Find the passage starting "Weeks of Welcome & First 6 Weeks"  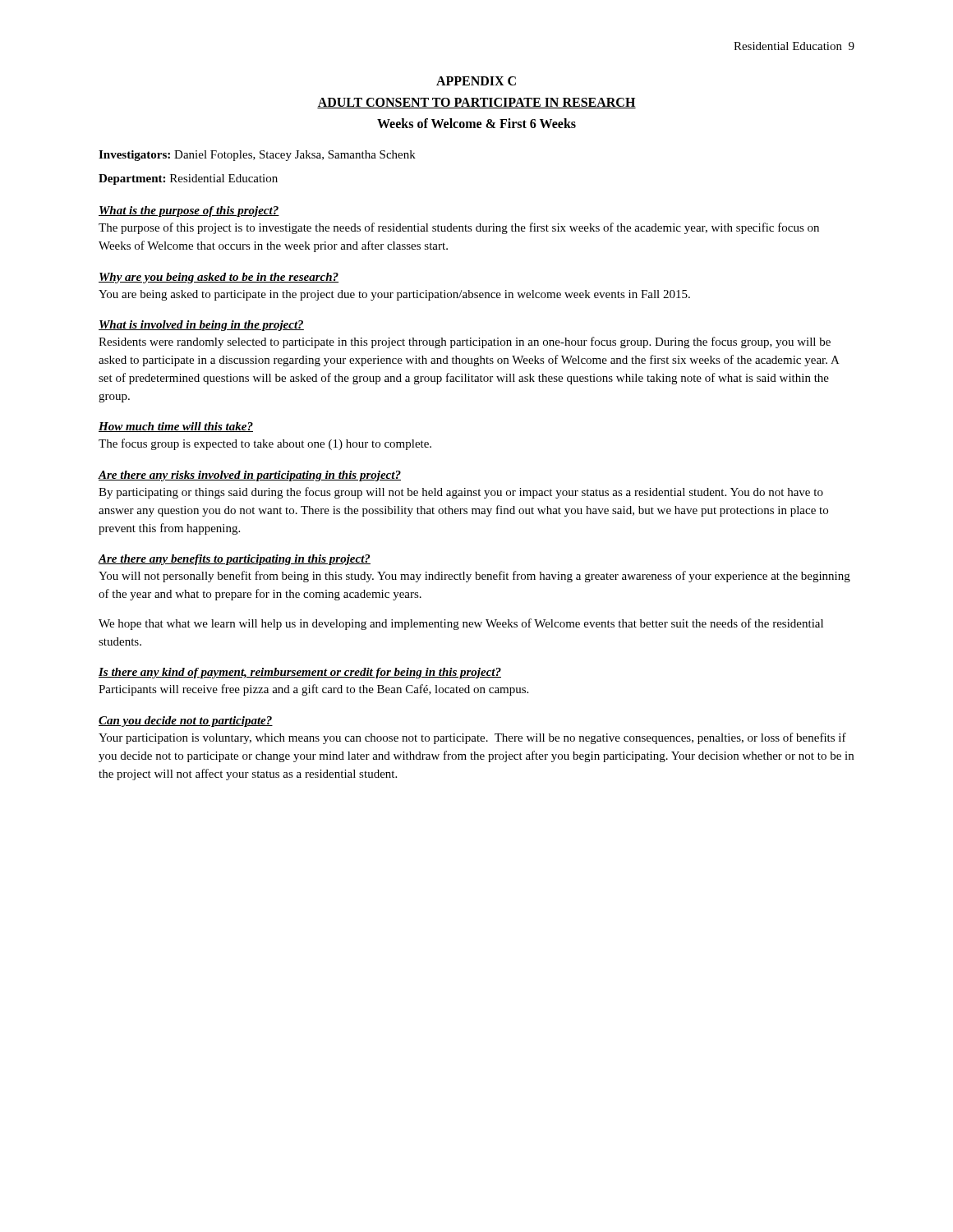click(476, 124)
